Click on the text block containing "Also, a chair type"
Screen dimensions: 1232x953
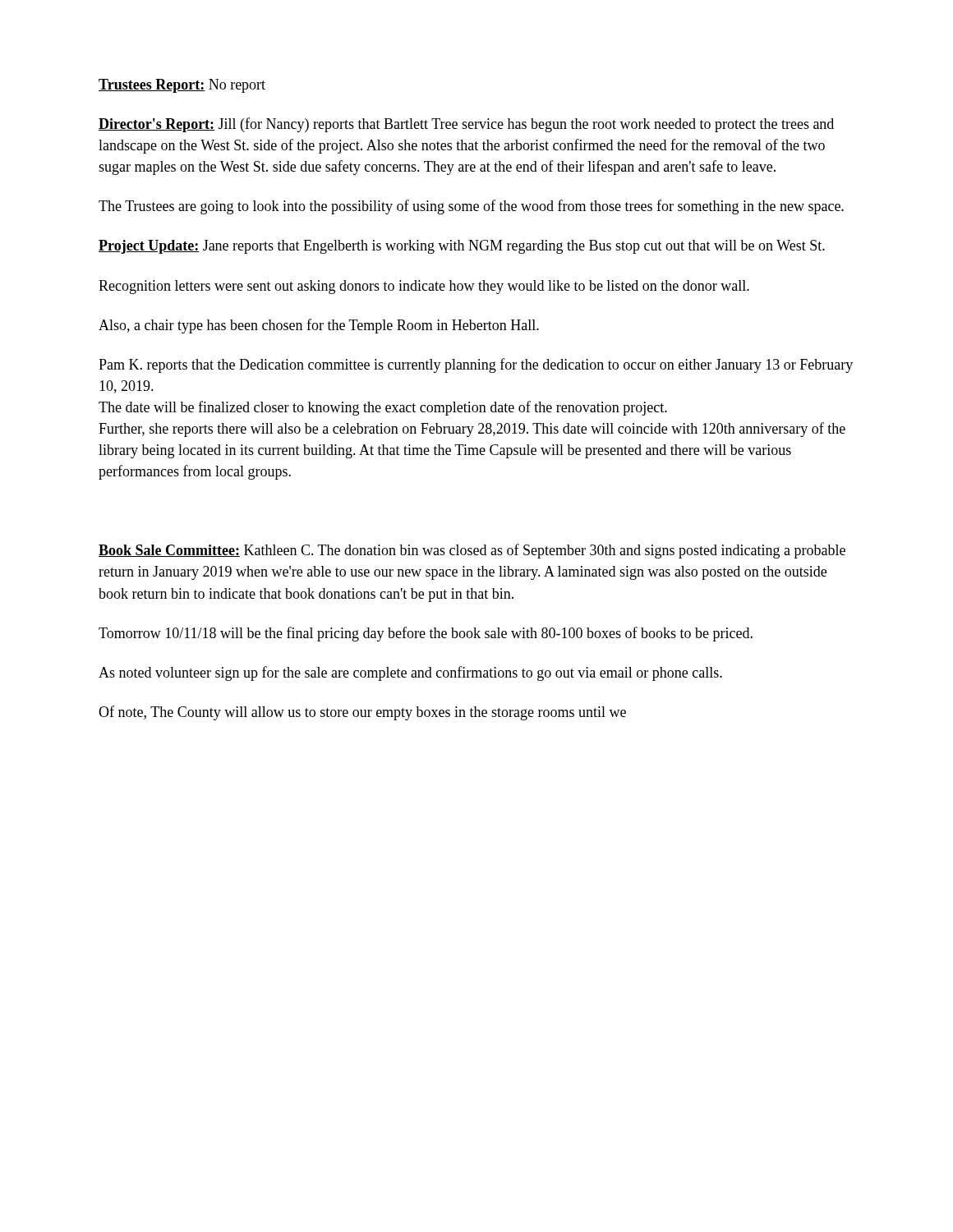coord(319,325)
